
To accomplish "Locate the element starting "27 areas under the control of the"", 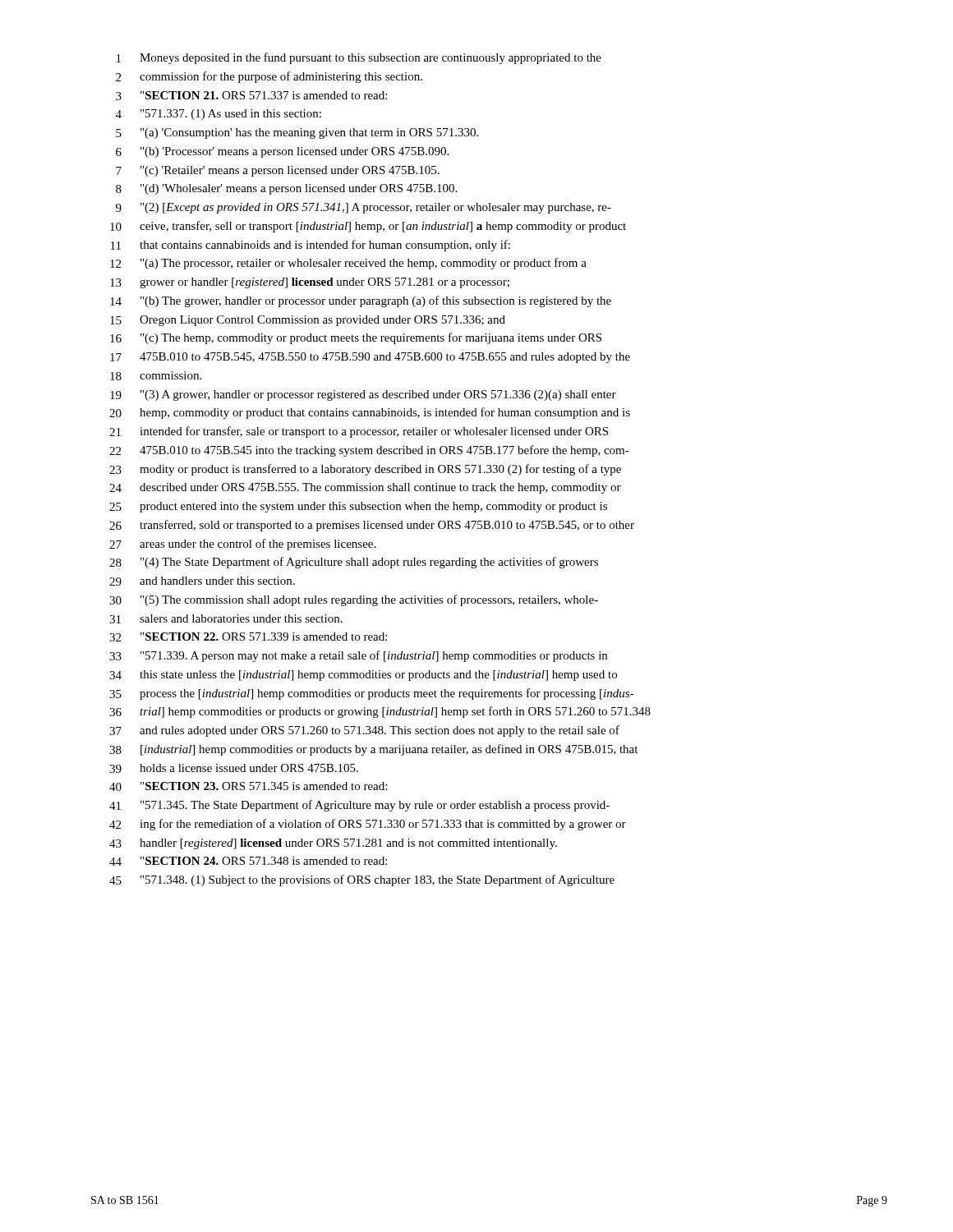I will pos(242,545).
